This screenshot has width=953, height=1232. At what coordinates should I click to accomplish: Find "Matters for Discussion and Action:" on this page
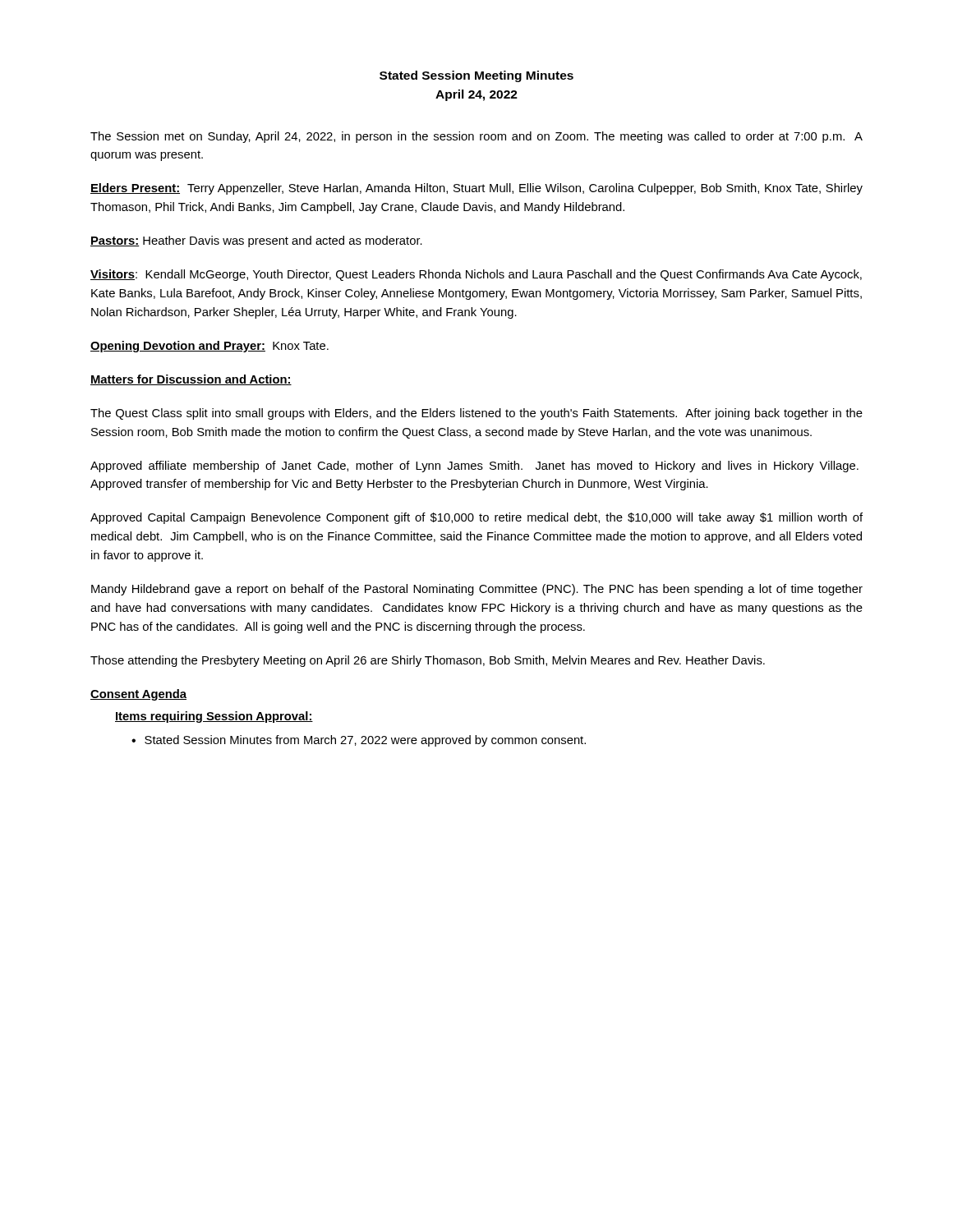tap(191, 379)
